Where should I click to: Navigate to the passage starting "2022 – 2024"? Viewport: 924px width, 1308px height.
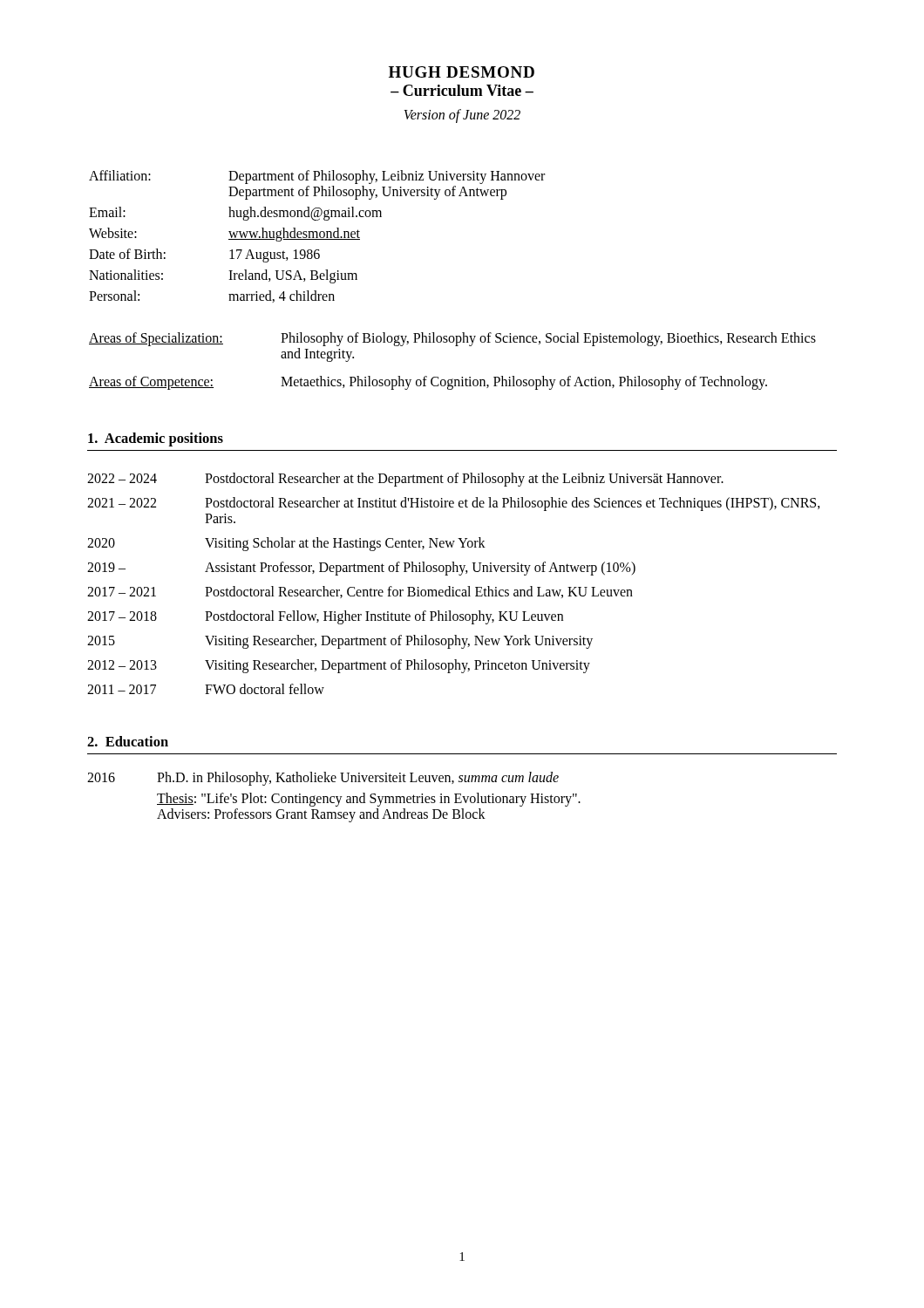coord(462,584)
